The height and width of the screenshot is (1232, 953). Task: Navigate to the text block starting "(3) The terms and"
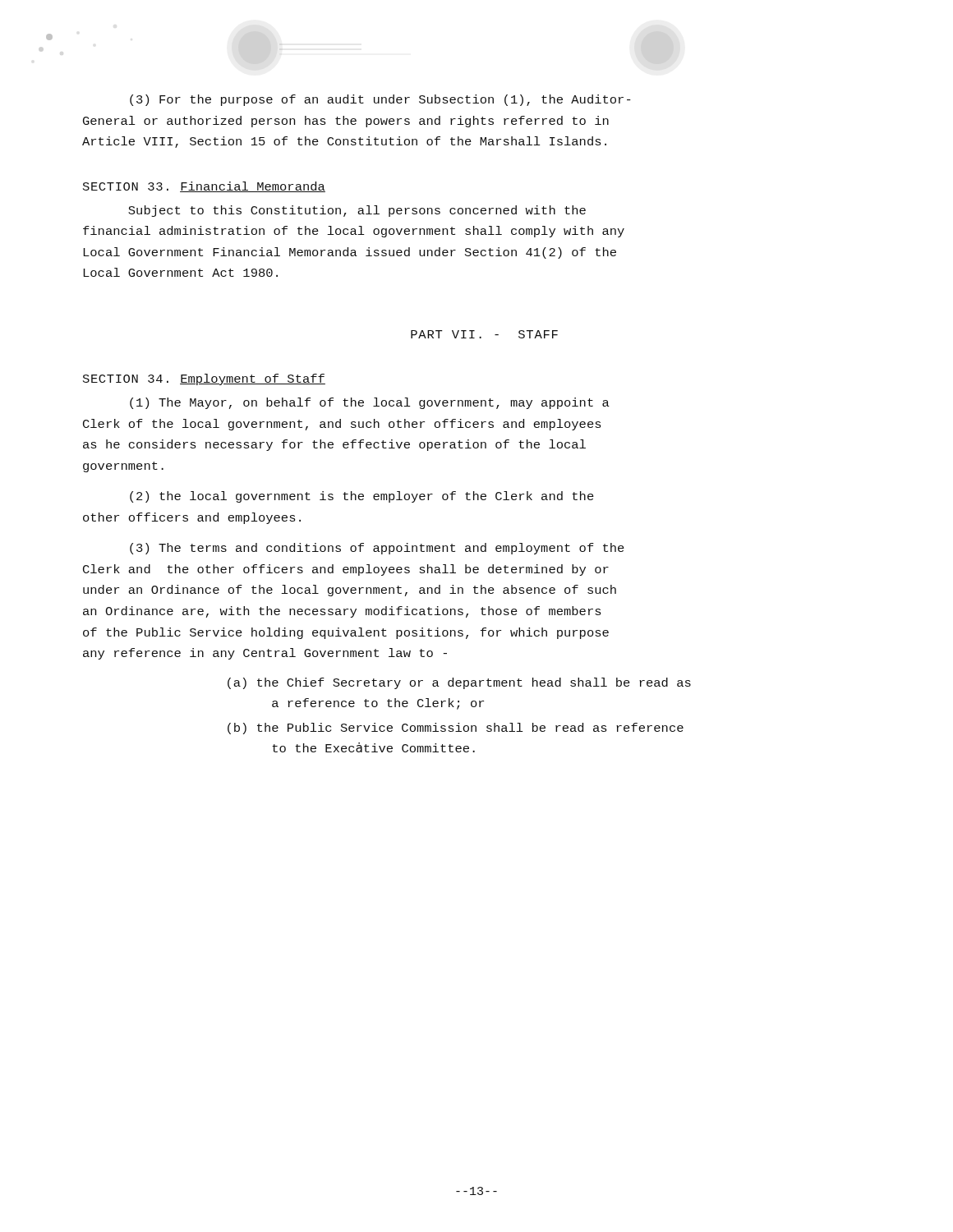[x=353, y=601]
